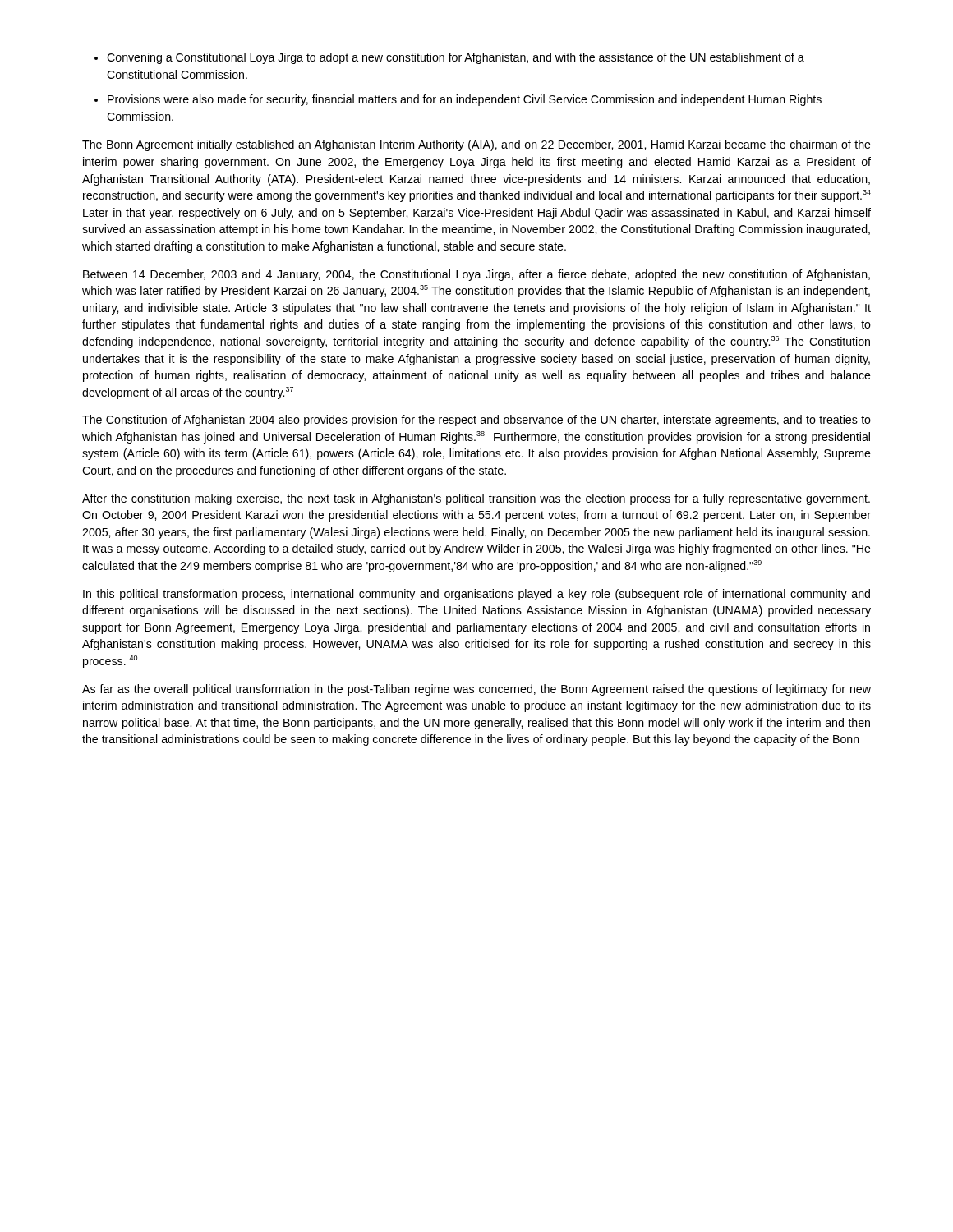Navigate to the element starting "The Bonn Agreement"
Screen dimensions: 1232x953
(x=476, y=196)
